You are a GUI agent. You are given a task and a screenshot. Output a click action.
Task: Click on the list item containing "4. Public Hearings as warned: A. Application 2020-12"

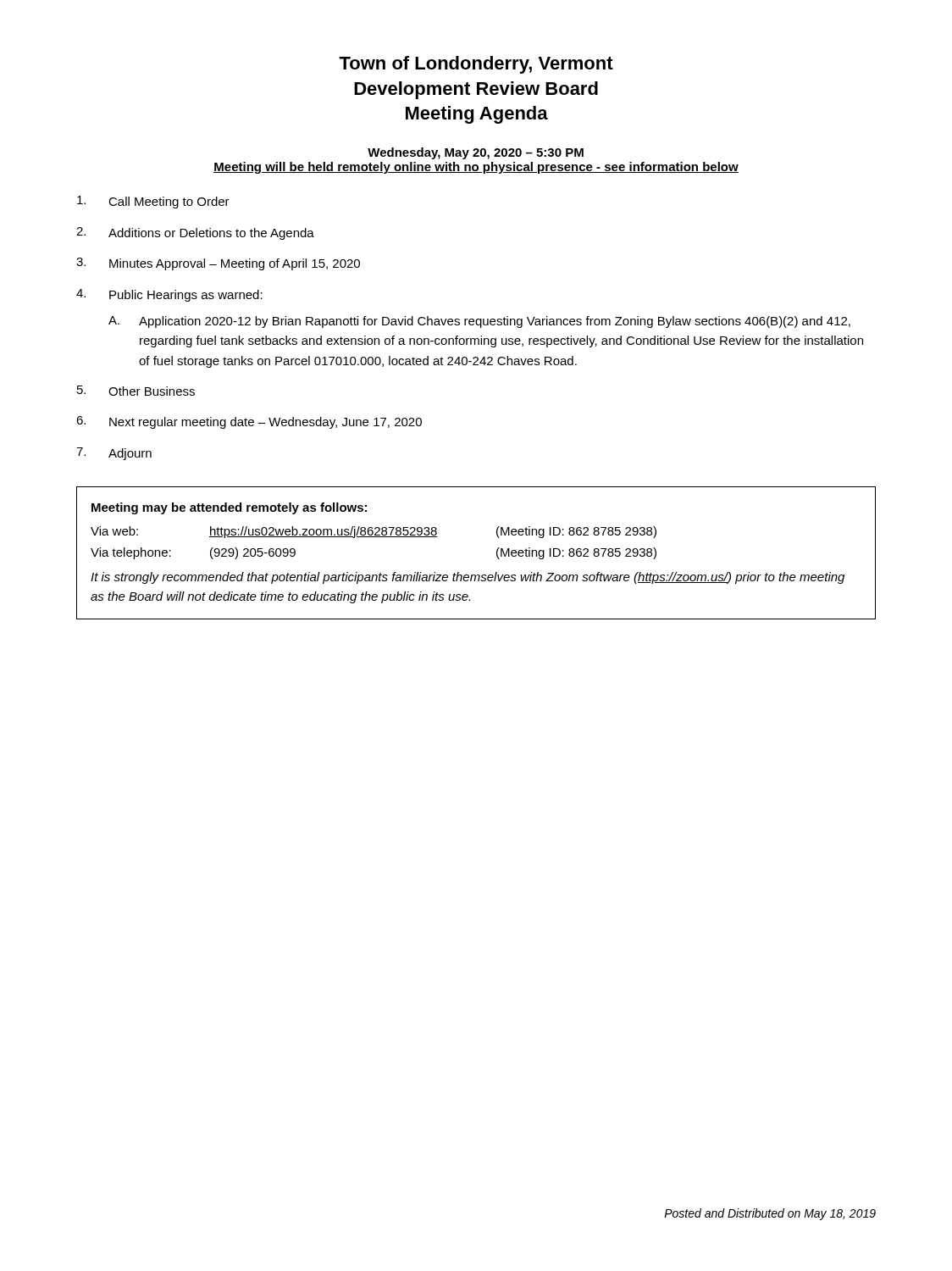[x=476, y=328]
